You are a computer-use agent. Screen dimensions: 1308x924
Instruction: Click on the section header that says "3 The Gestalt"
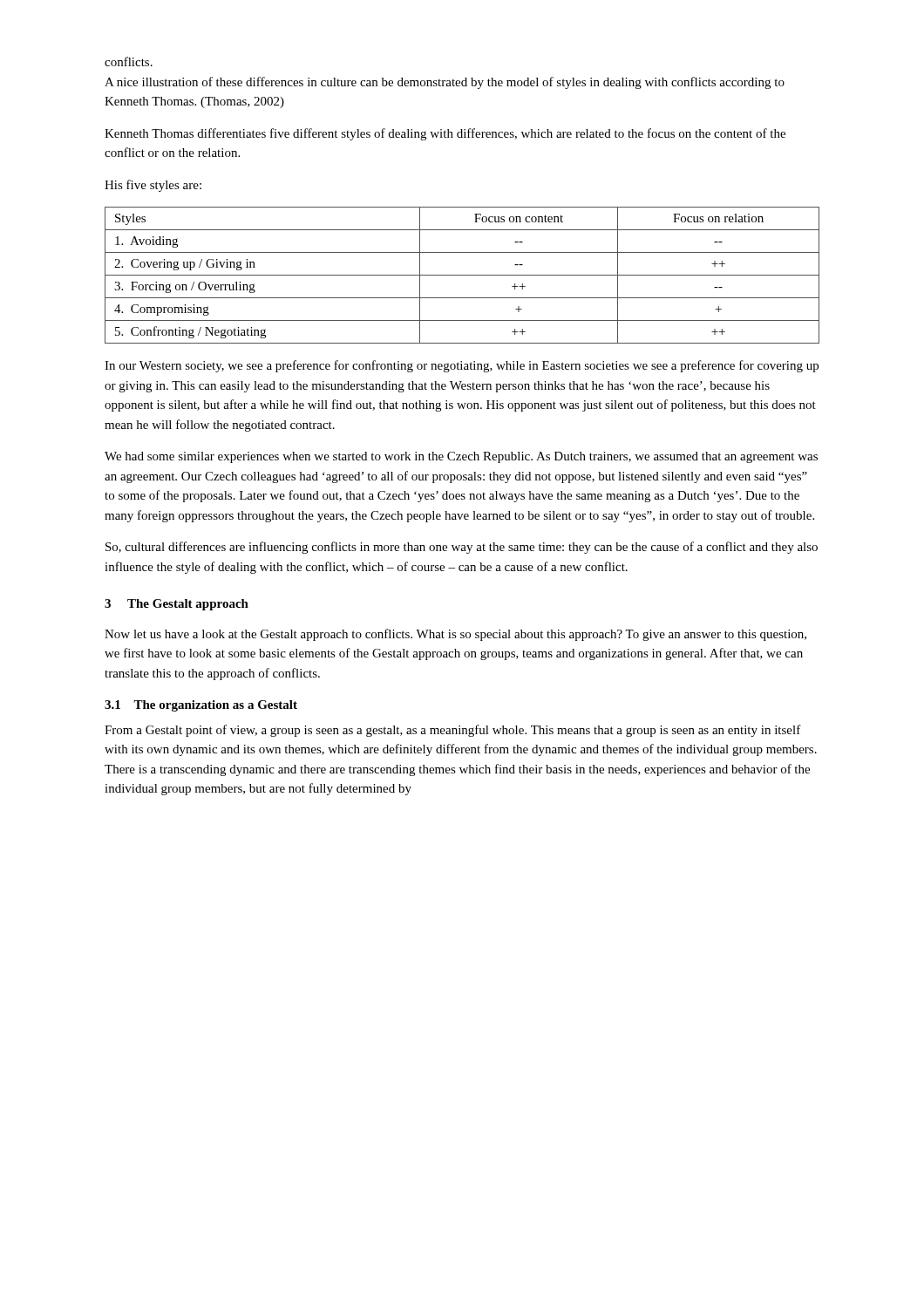coord(176,603)
